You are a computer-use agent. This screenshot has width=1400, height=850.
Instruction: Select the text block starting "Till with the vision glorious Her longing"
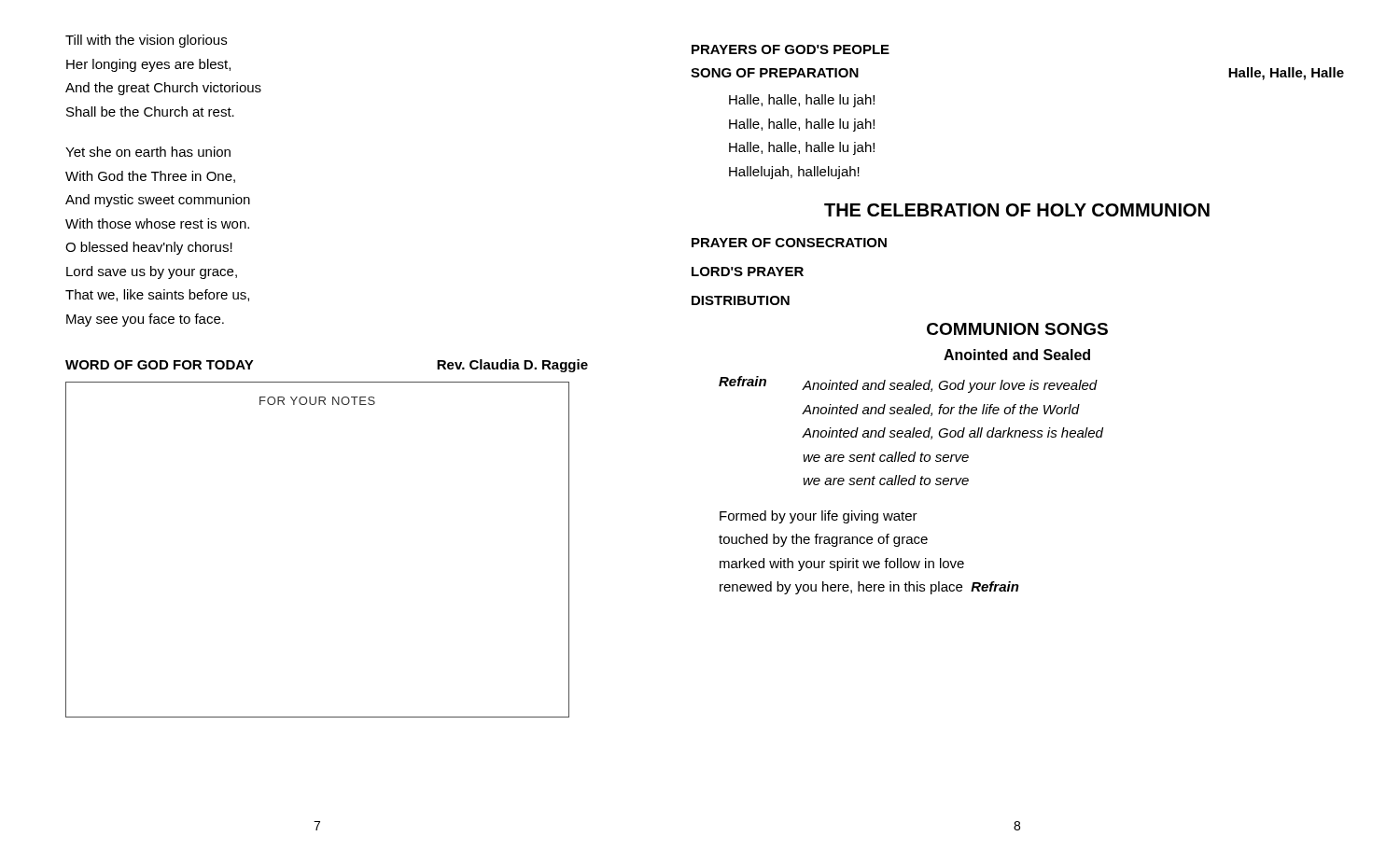tap(163, 75)
